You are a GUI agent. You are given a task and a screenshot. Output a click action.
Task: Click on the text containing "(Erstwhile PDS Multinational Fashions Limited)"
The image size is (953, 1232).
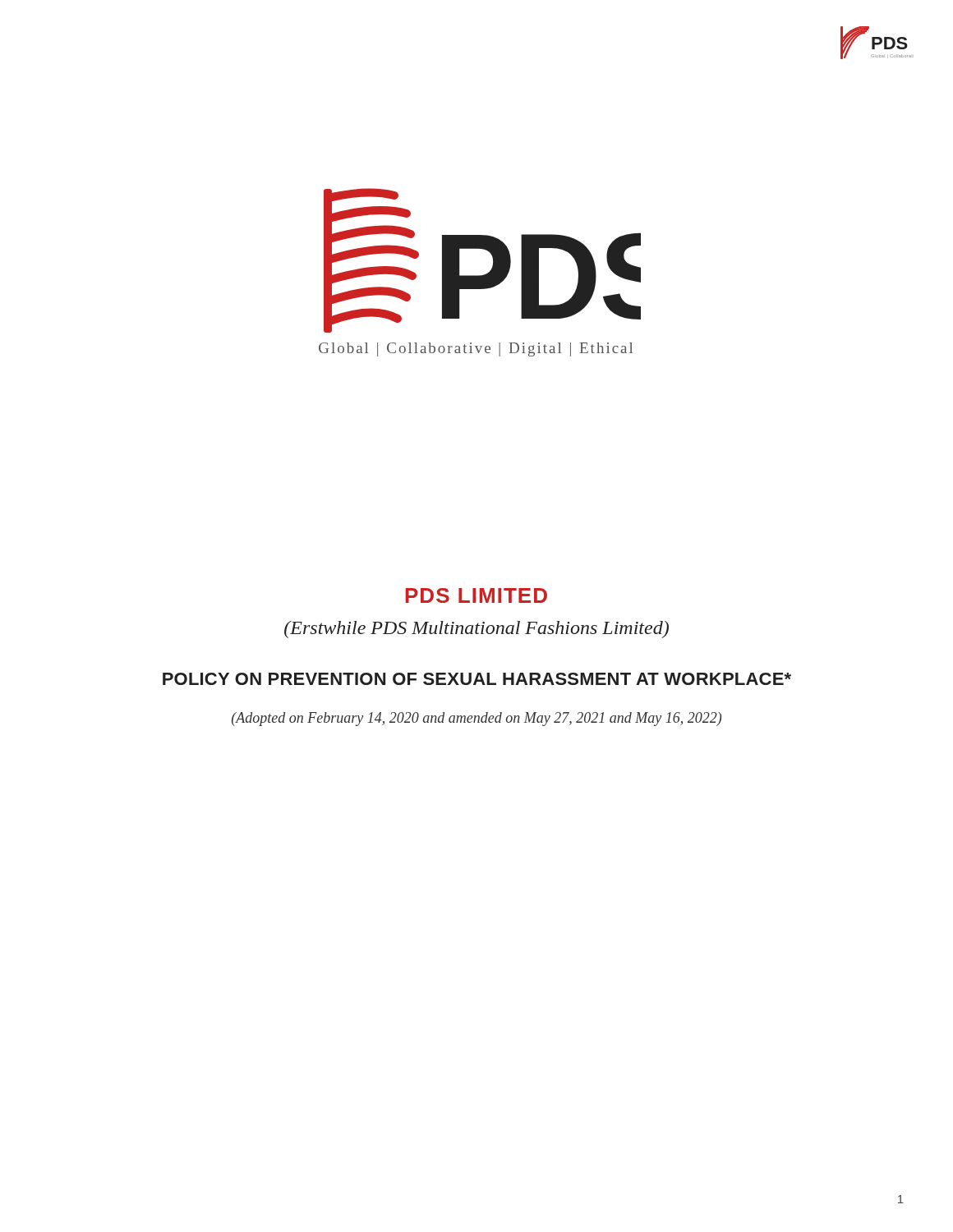click(476, 628)
